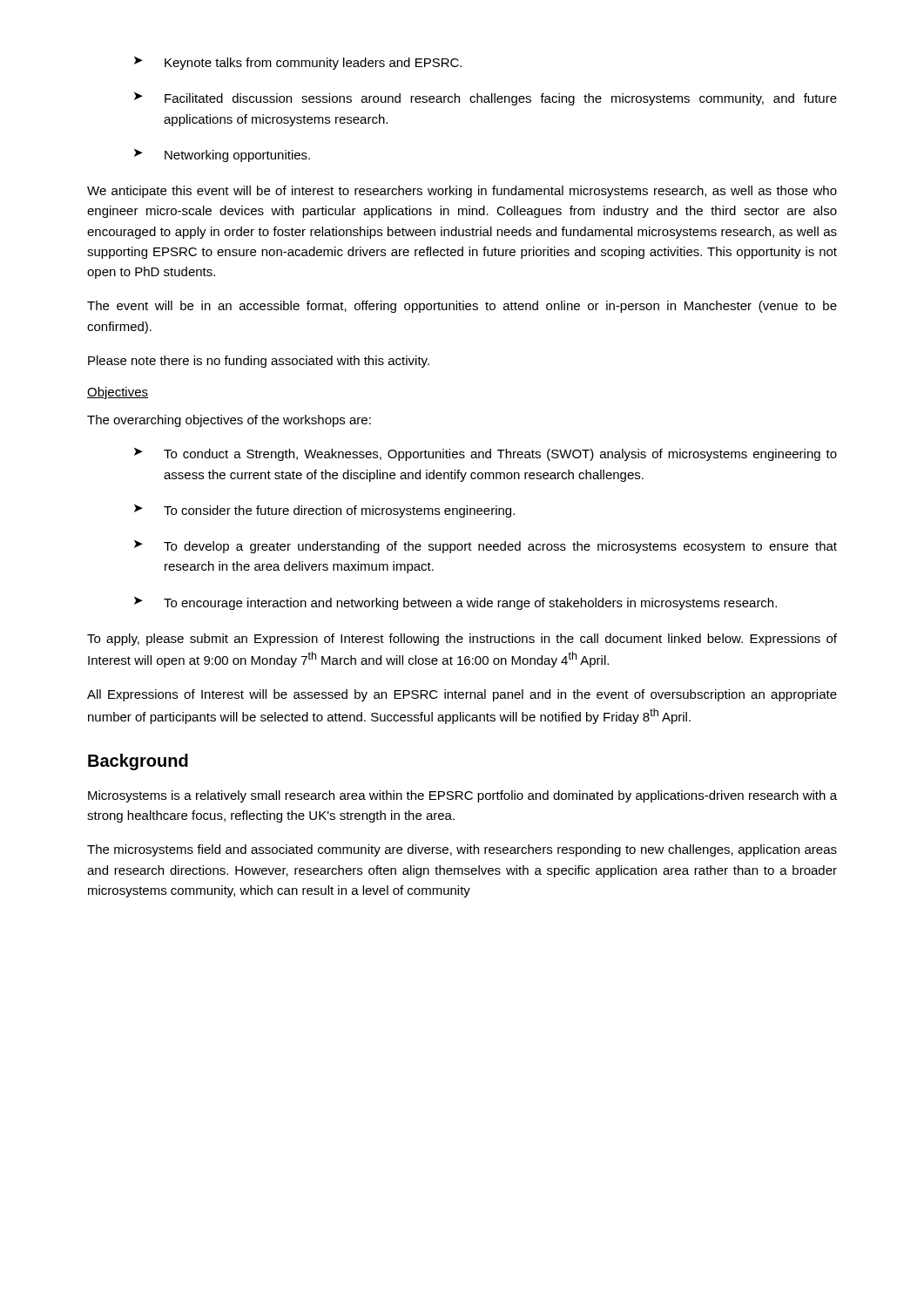This screenshot has width=924, height=1307.
Task: Select the list item containing "➤ To conduct a Strength, Weaknesses,"
Action: tap(485, 464)
